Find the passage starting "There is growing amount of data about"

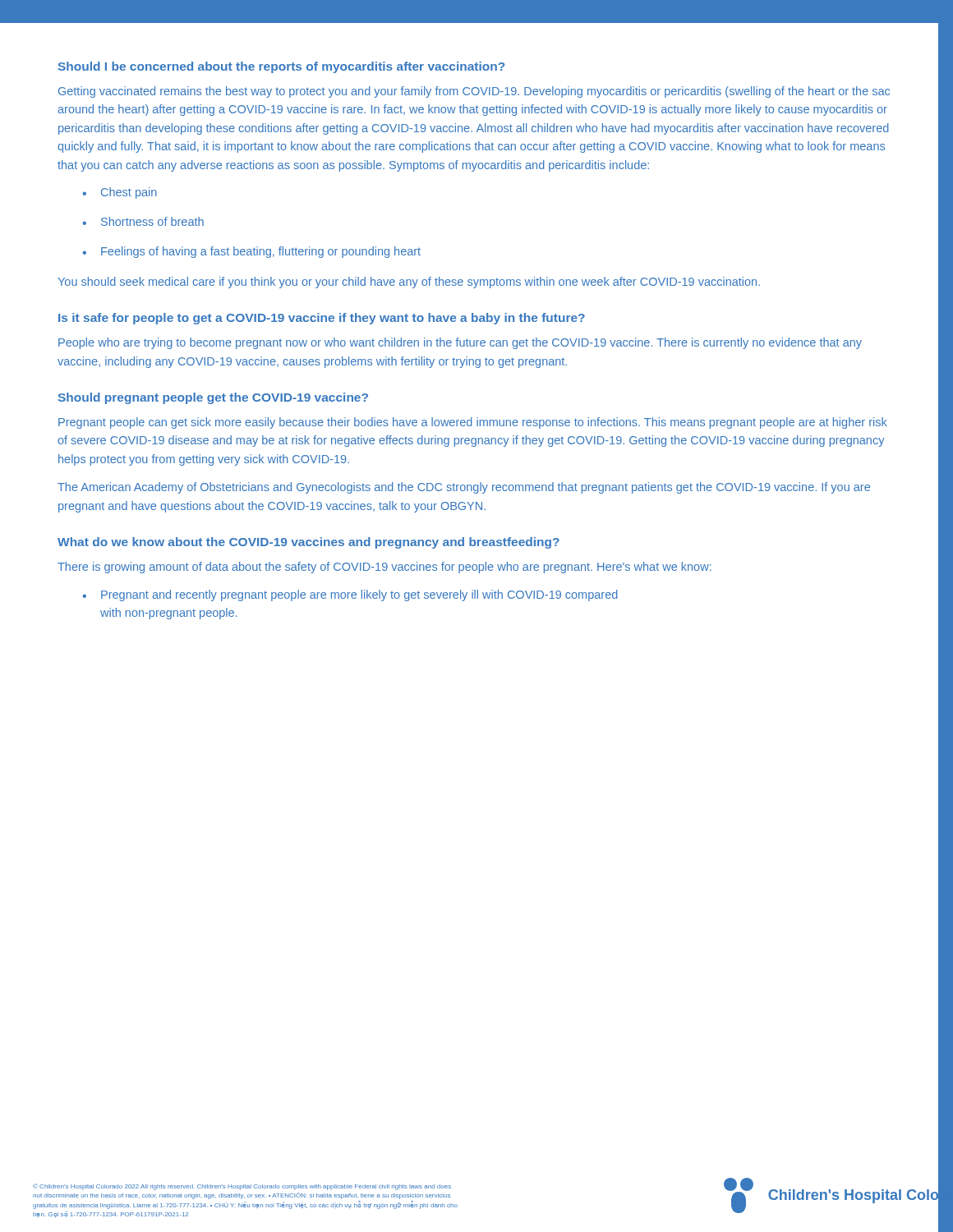point(385,567)
